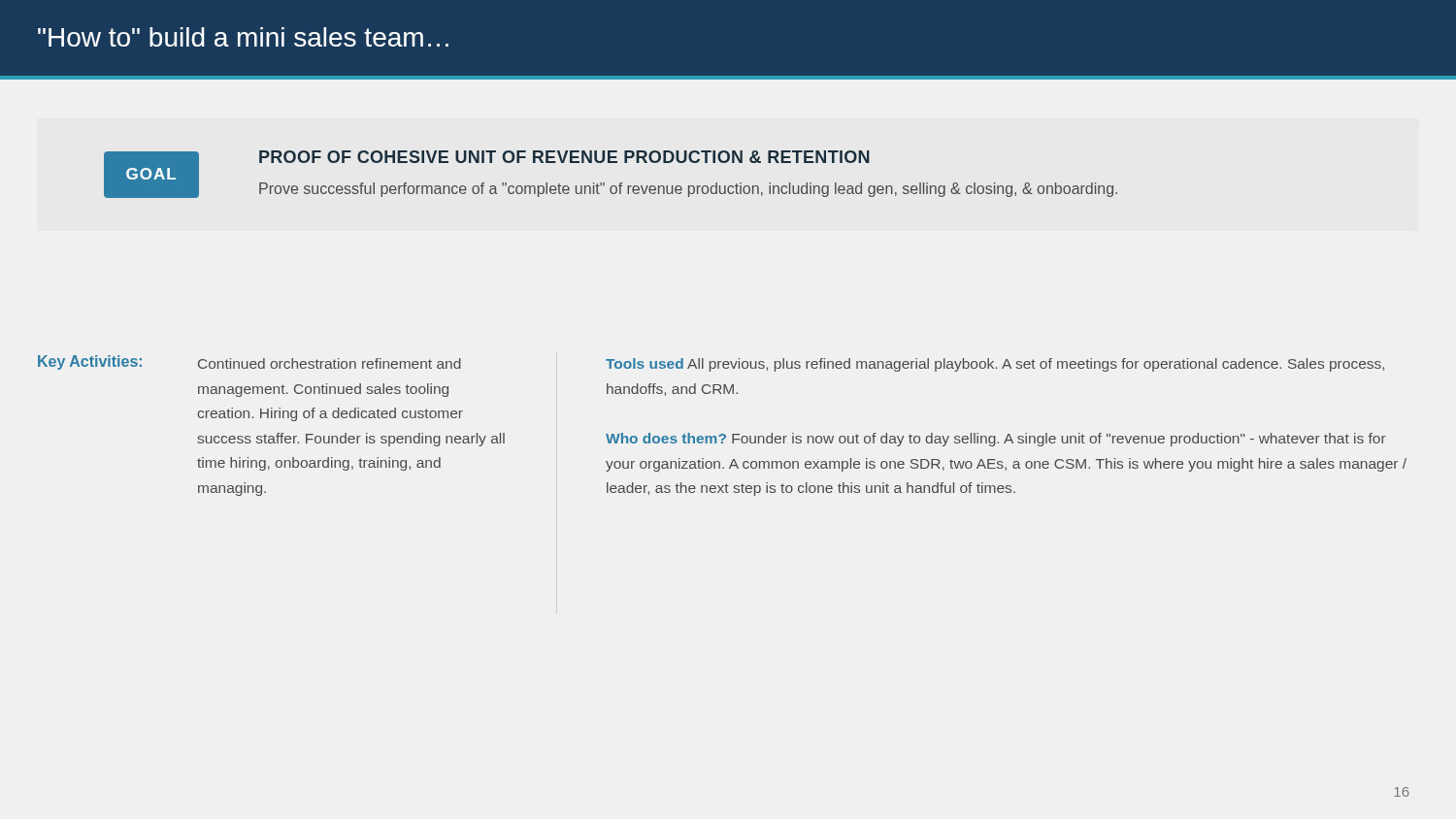Find "Key Activities:" on this page
Image resolution: width=1456 pixels, height=819 pixels.
90,361
